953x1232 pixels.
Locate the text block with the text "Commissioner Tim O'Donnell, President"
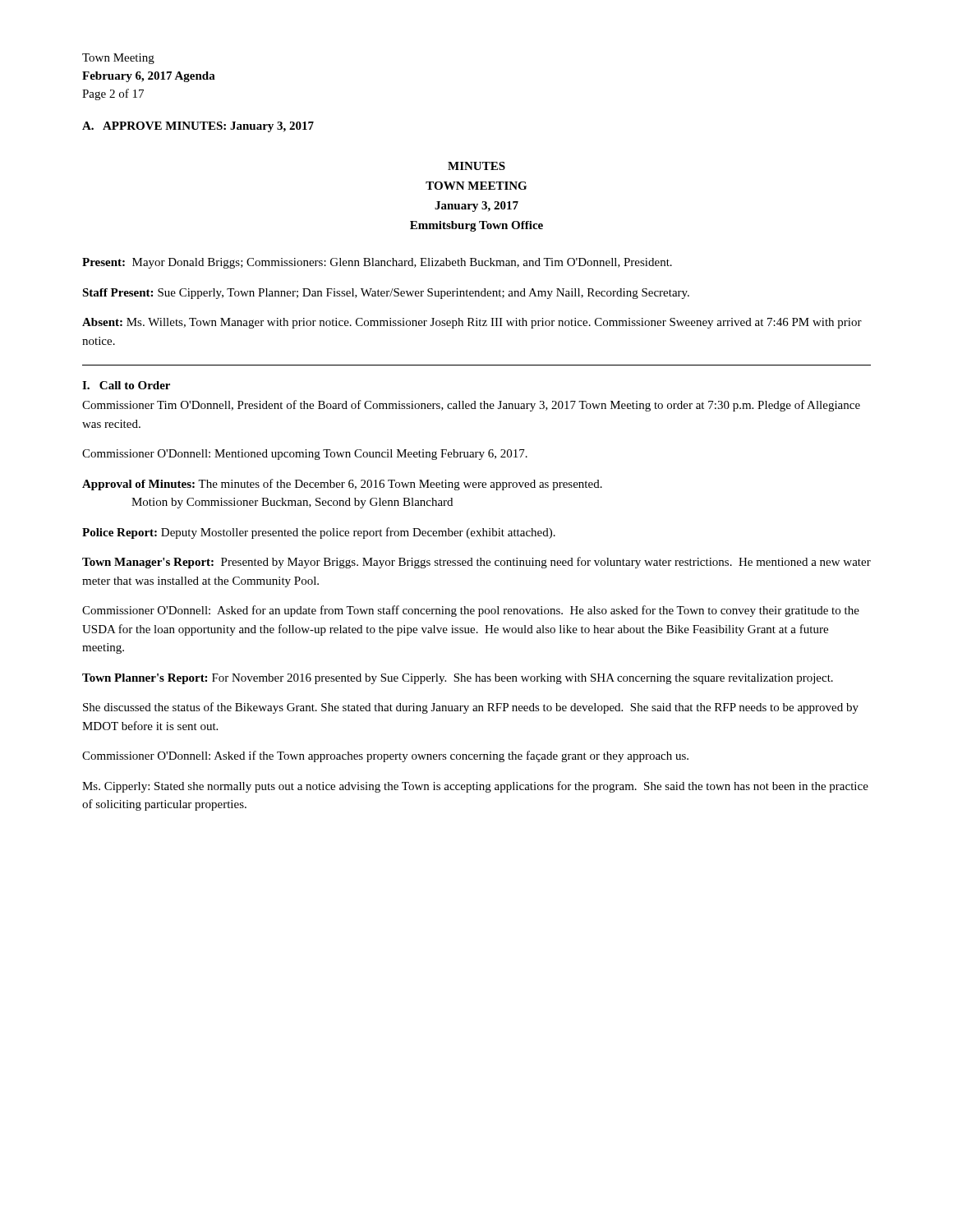[x=471, y=414]
